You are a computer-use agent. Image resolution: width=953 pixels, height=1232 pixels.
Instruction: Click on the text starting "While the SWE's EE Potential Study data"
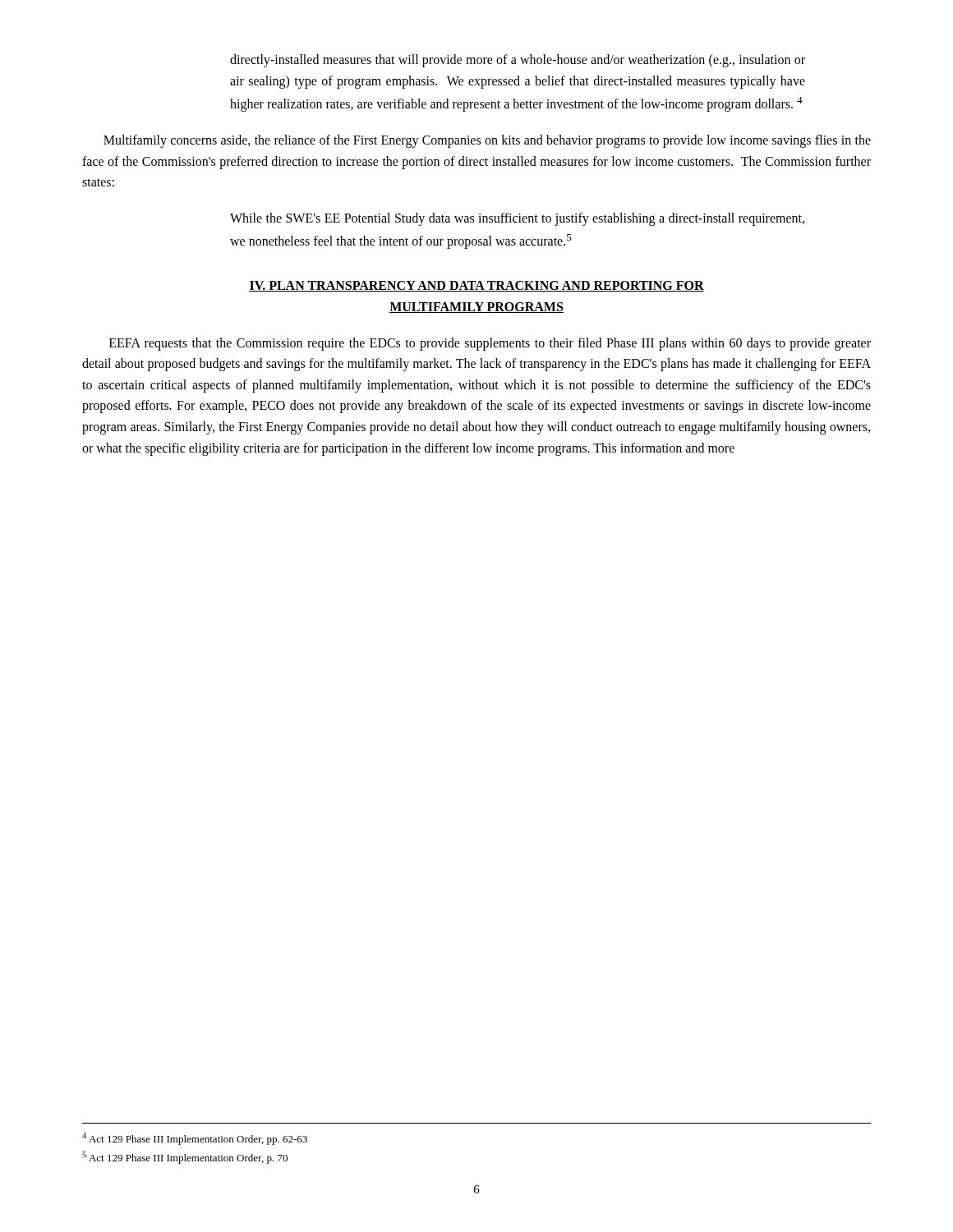pyautogui.click(x=518, y=230)
